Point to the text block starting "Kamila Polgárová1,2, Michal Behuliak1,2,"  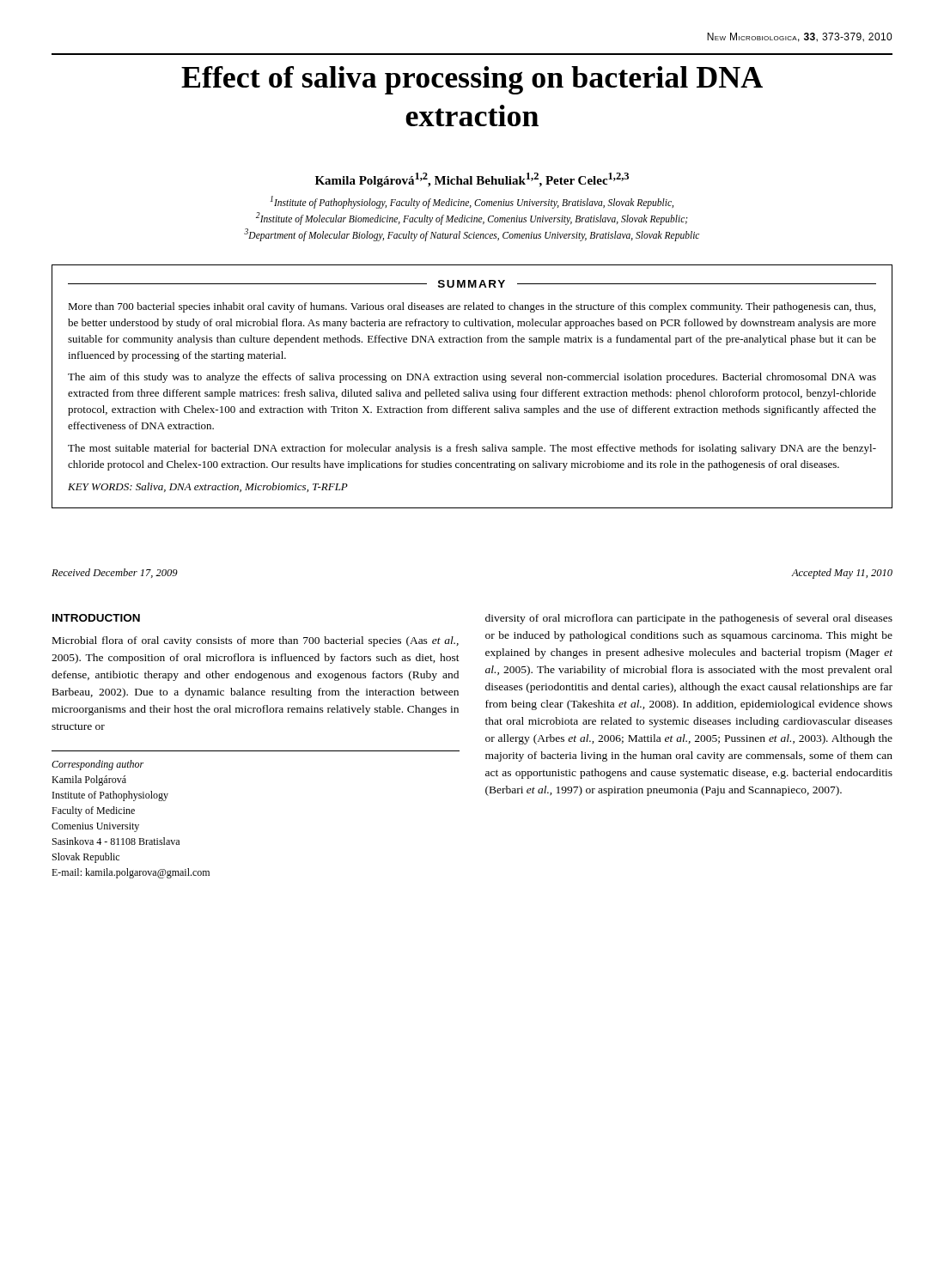click(472, 206)
